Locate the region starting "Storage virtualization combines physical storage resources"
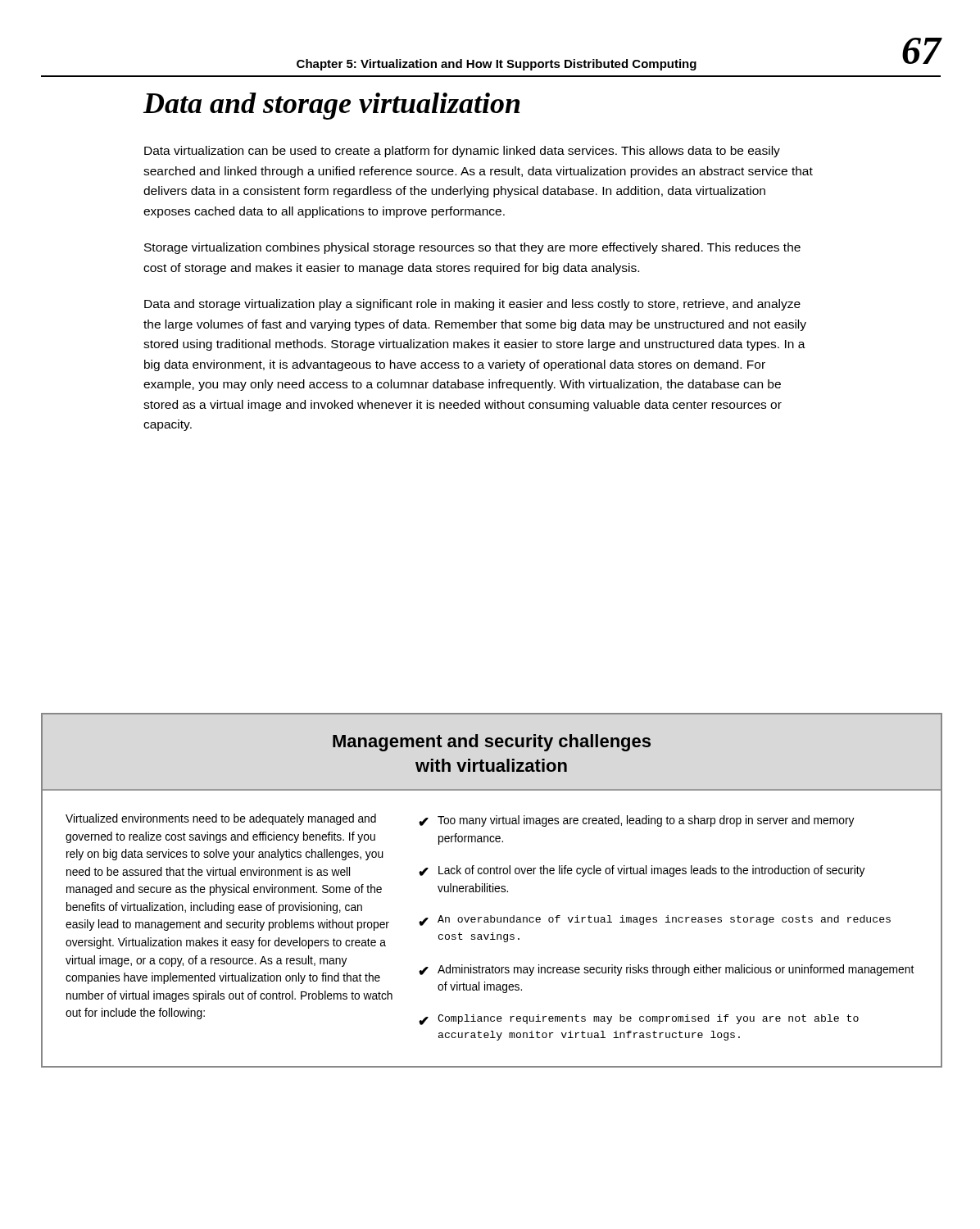This screenshot has height=1229, width=980. click(x=472, y=257)
